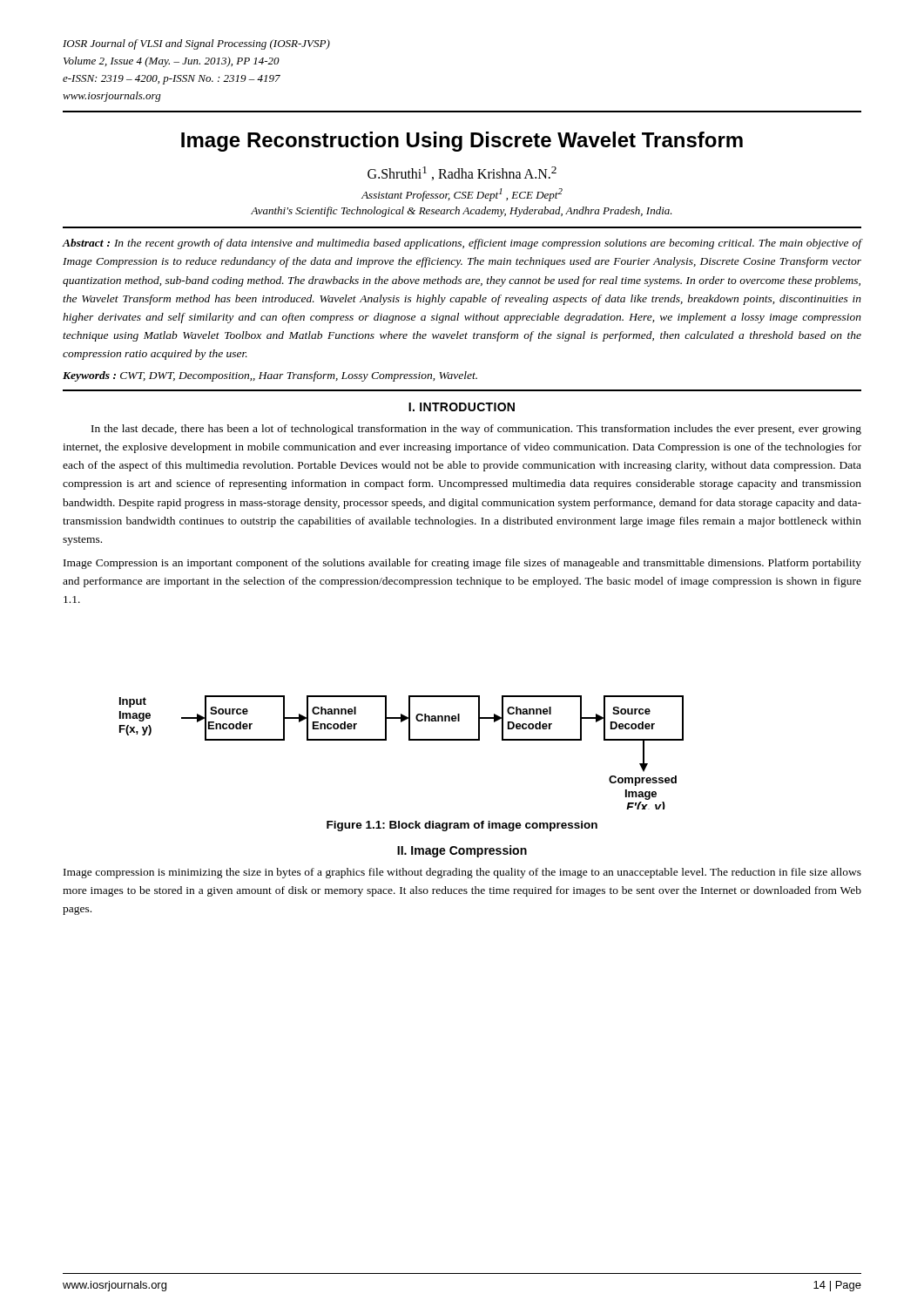The width and height of the screenshot is (924, 1307).
Task: Select the block starting "Abstract : In"
Action: coord(462,298)
